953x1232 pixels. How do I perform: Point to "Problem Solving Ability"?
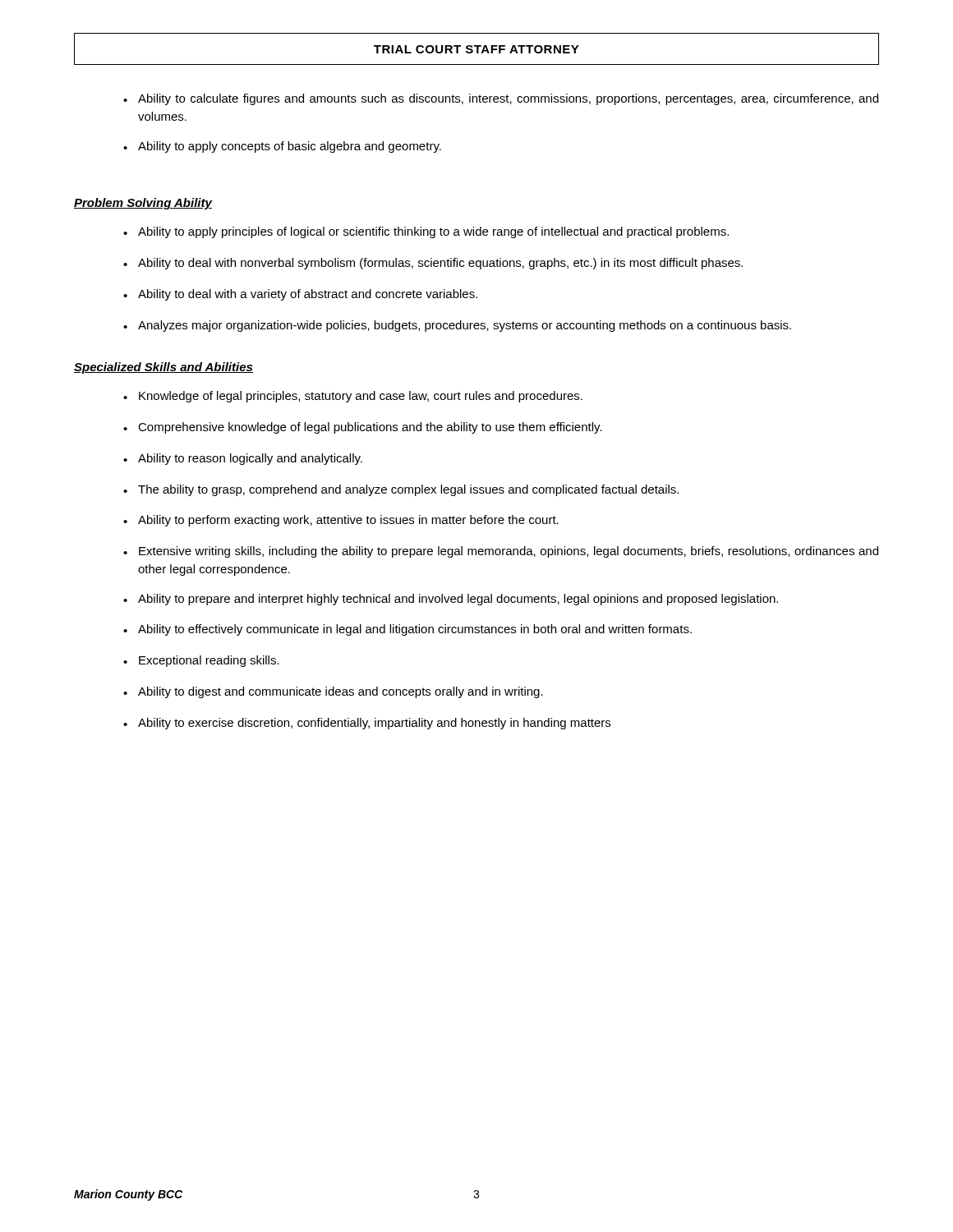pos(143,203)
